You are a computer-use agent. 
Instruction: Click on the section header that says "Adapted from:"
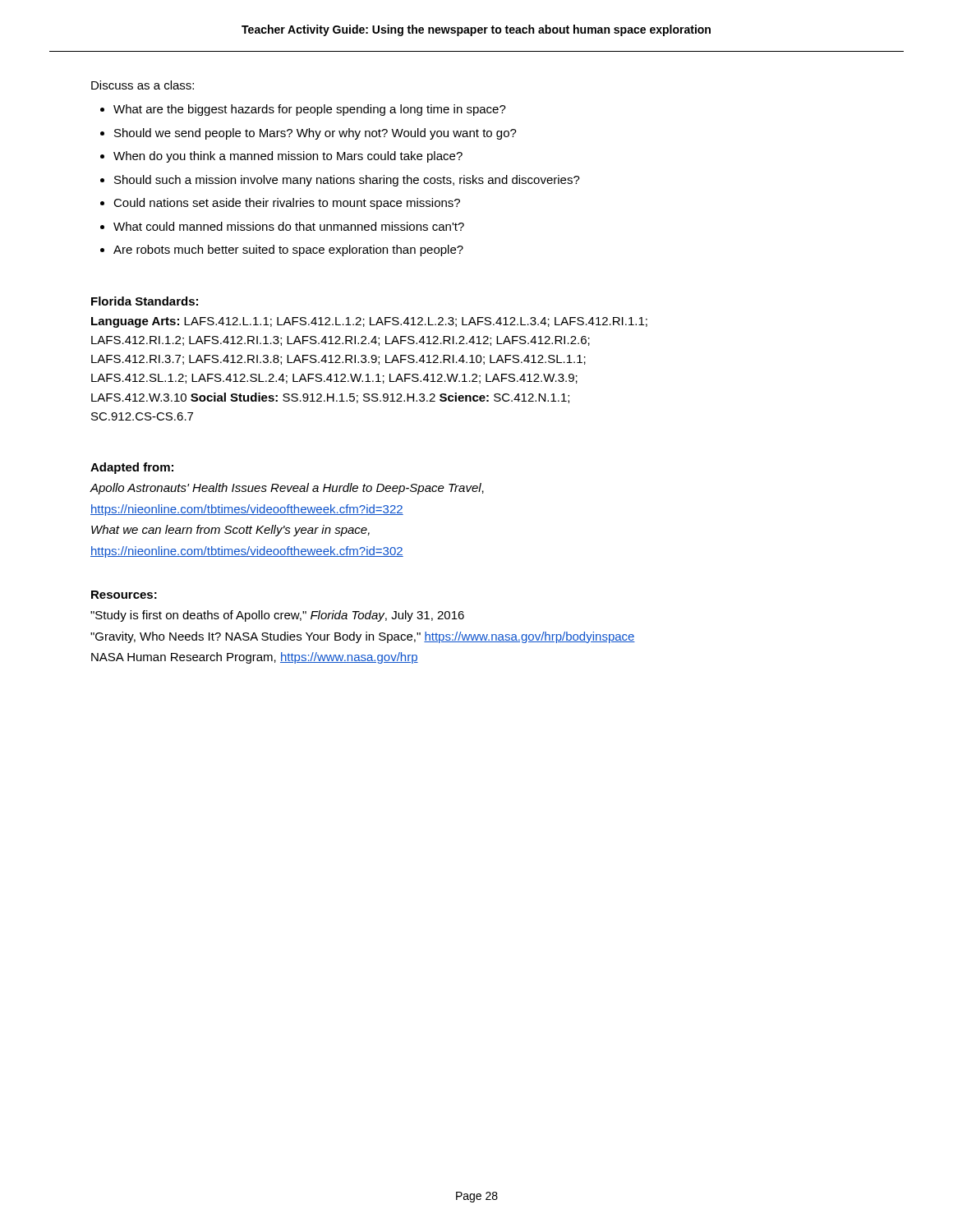[132, 467]
